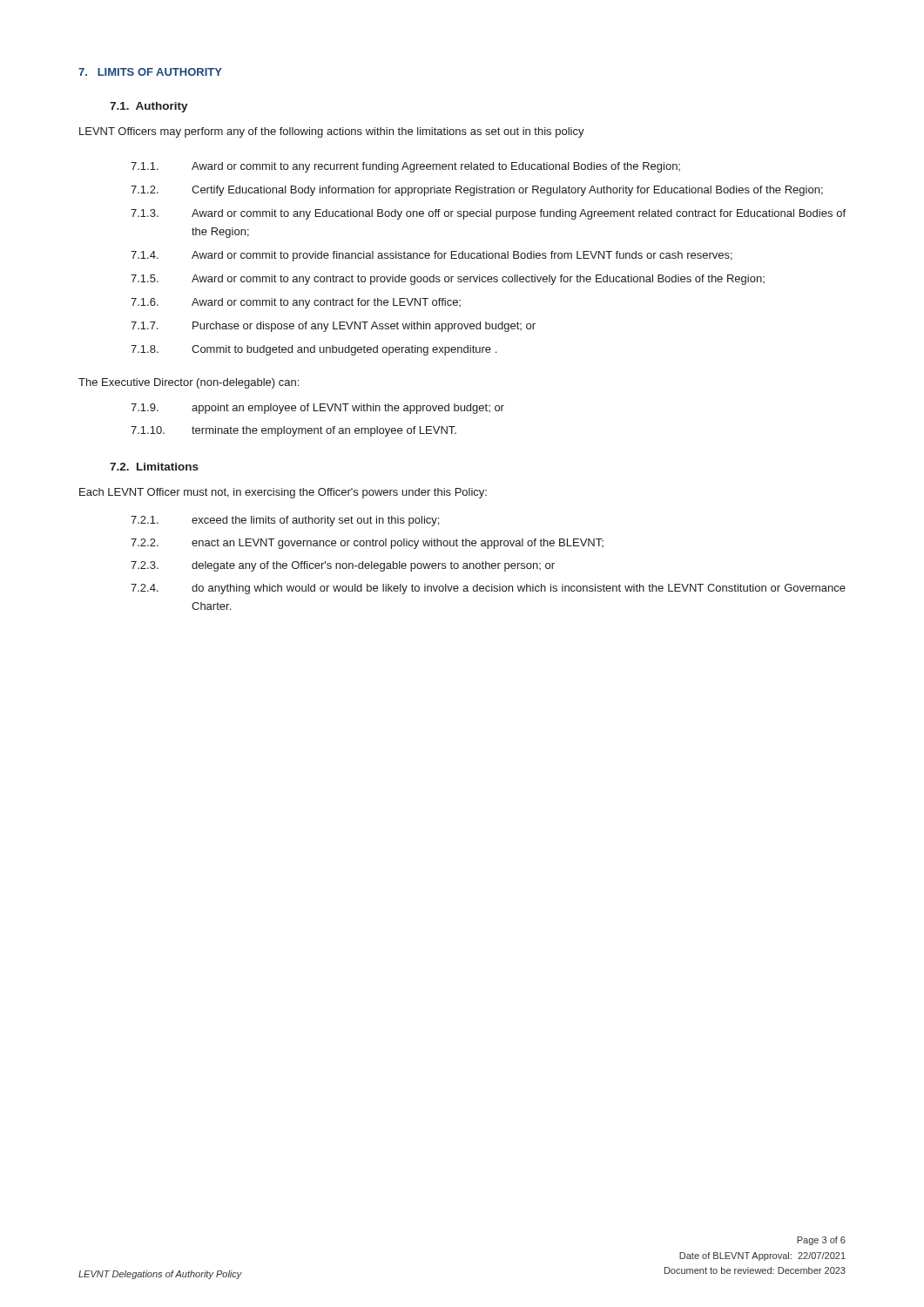Click on the passage starting "7.2. Limitations"
This screenshot has height=1307, width=924.
pyautogui.click(x=154, y=466)
